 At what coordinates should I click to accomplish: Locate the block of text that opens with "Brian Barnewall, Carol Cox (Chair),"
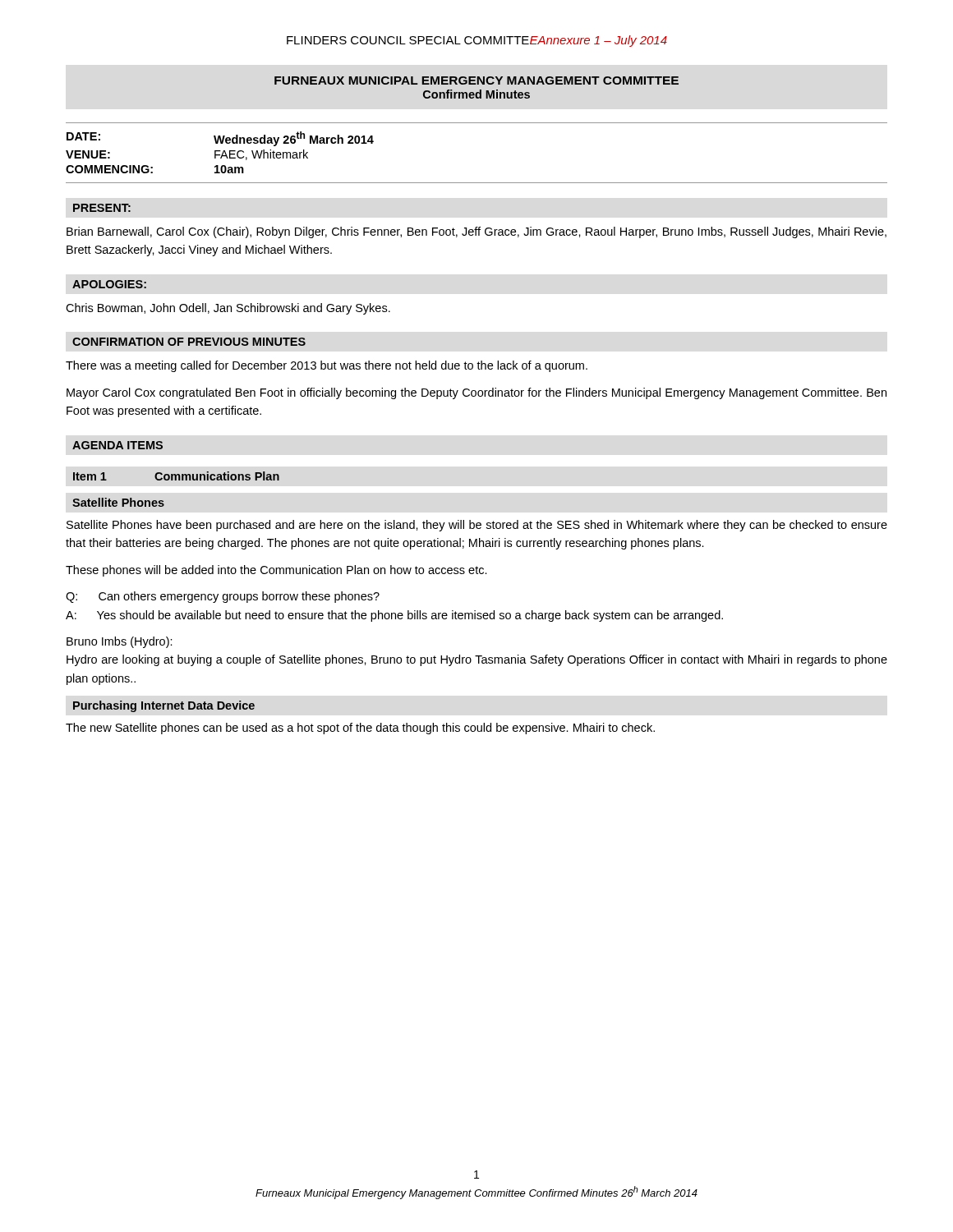pos(476,241)
